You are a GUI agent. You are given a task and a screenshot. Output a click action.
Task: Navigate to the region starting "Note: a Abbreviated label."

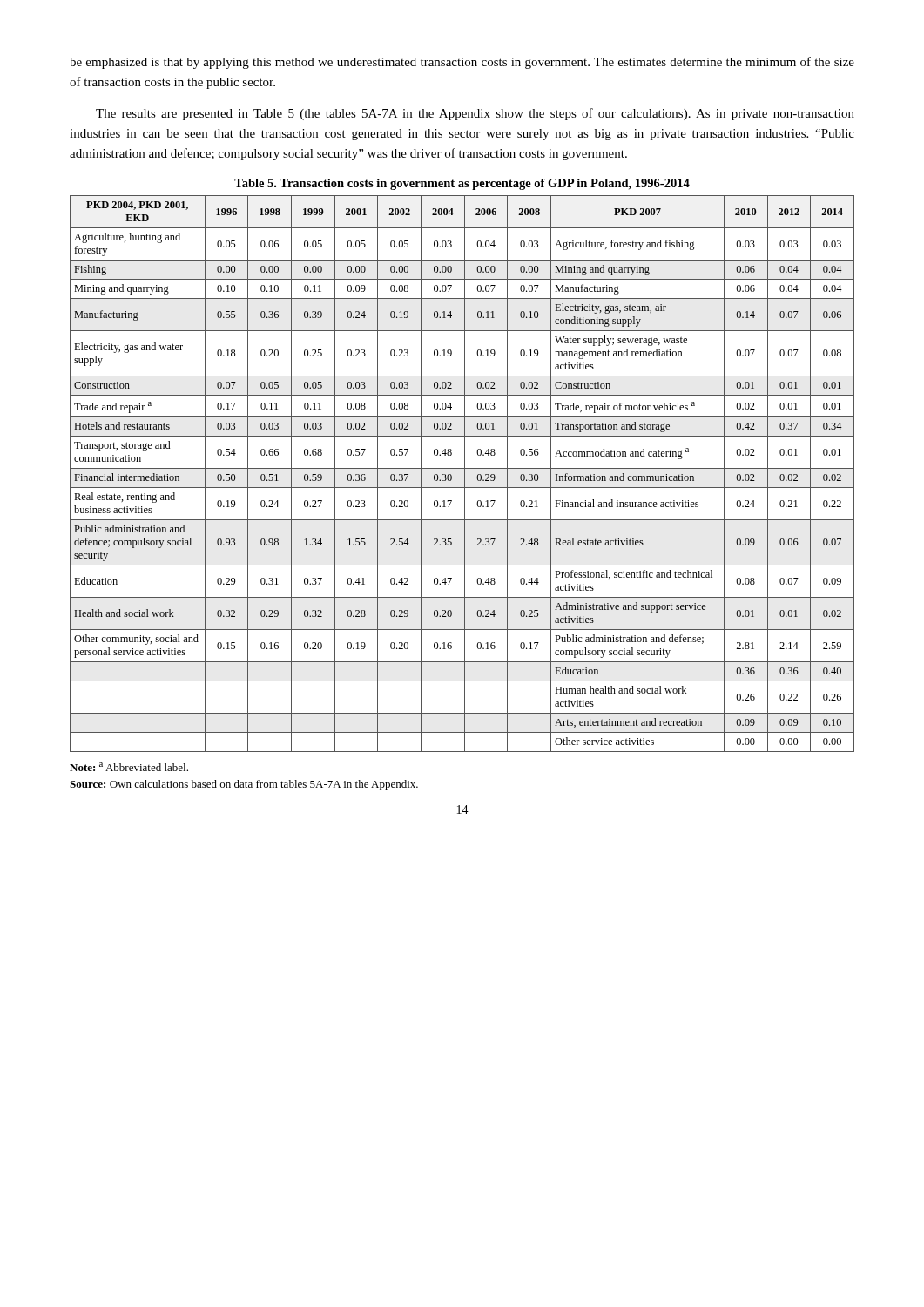click(x=129, y=766)
